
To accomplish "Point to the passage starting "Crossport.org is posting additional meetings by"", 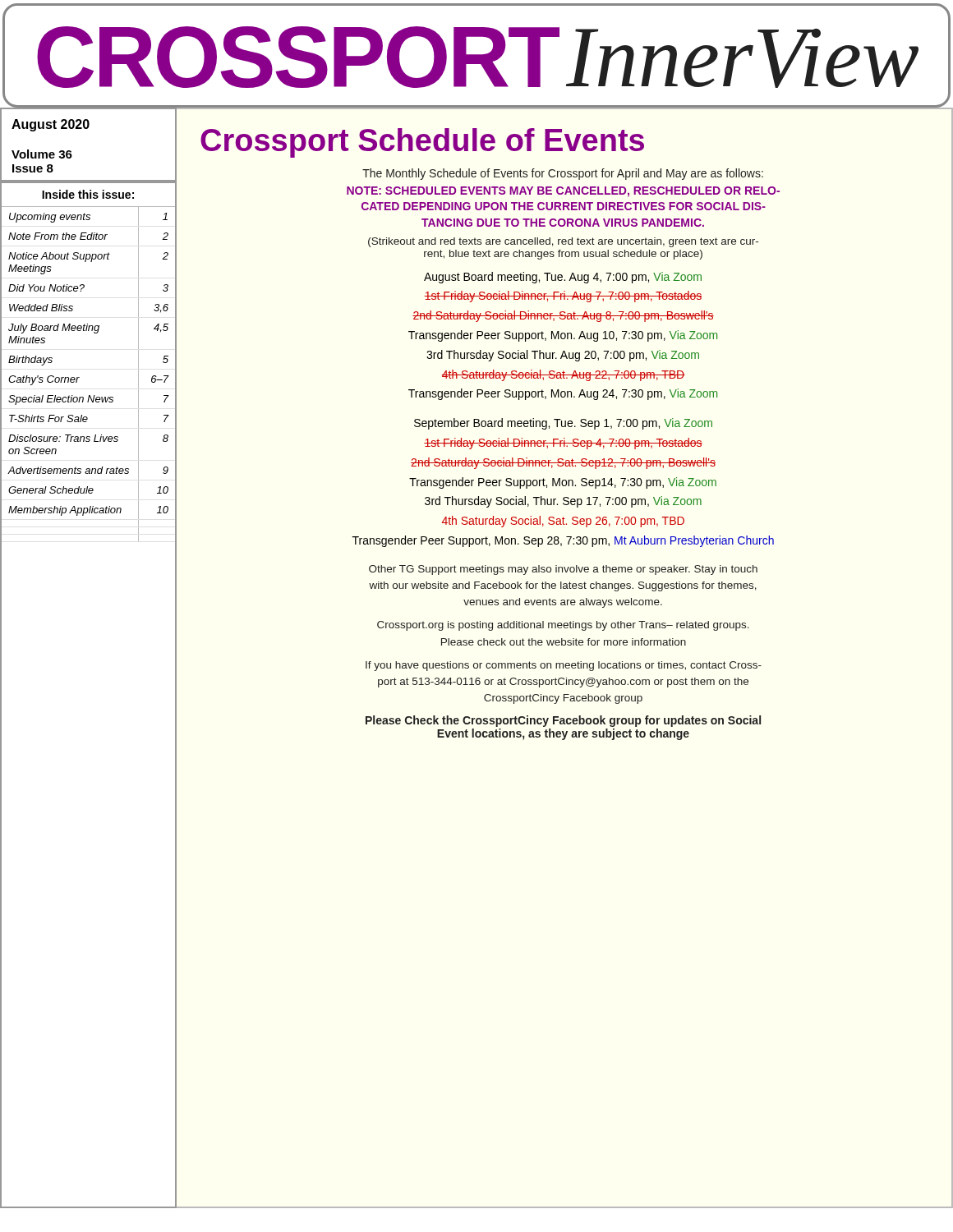I will (x=563, y=633).
